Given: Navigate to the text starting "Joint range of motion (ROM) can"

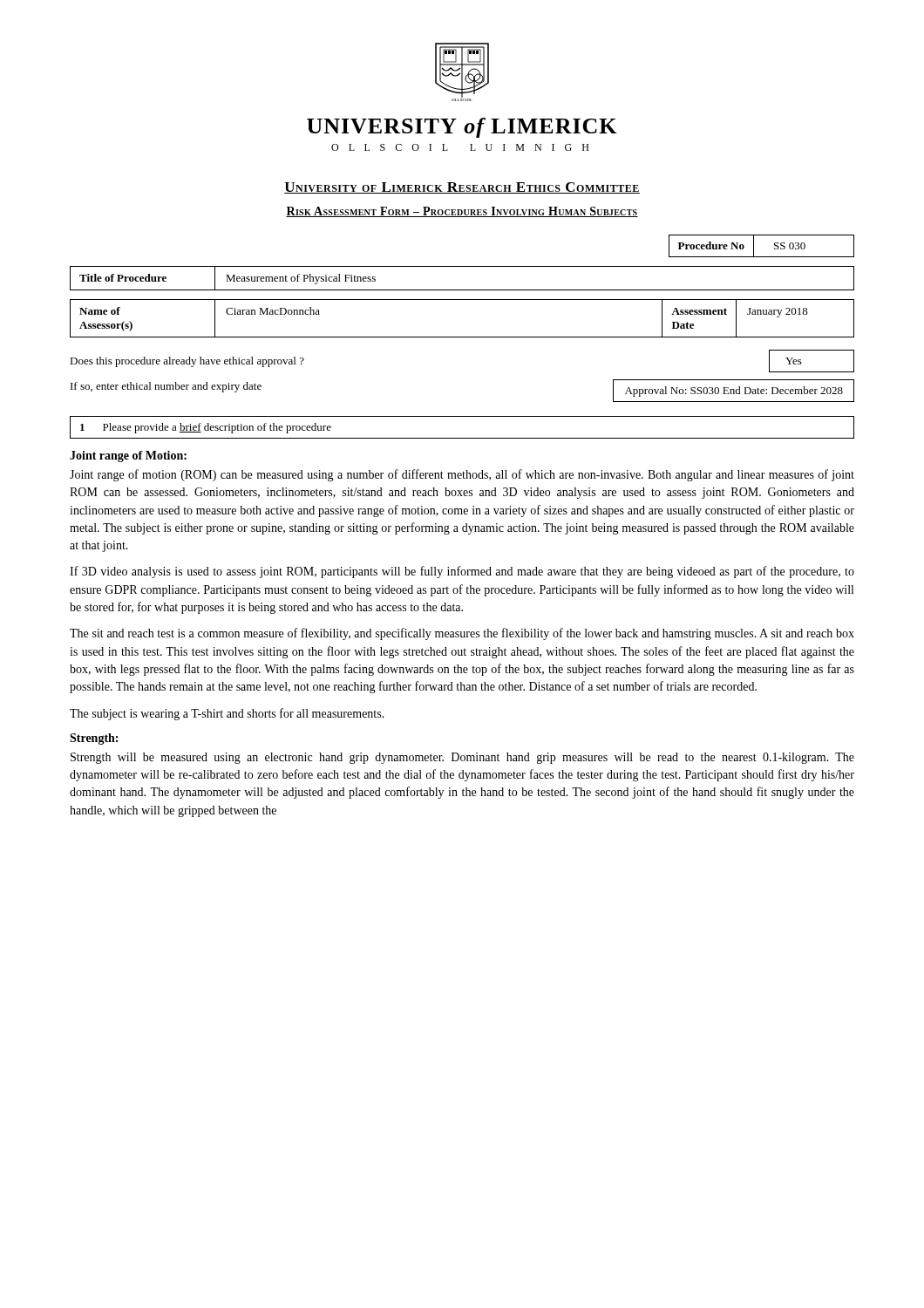Looking at the screenshot, I should click(x=462, y=510).
